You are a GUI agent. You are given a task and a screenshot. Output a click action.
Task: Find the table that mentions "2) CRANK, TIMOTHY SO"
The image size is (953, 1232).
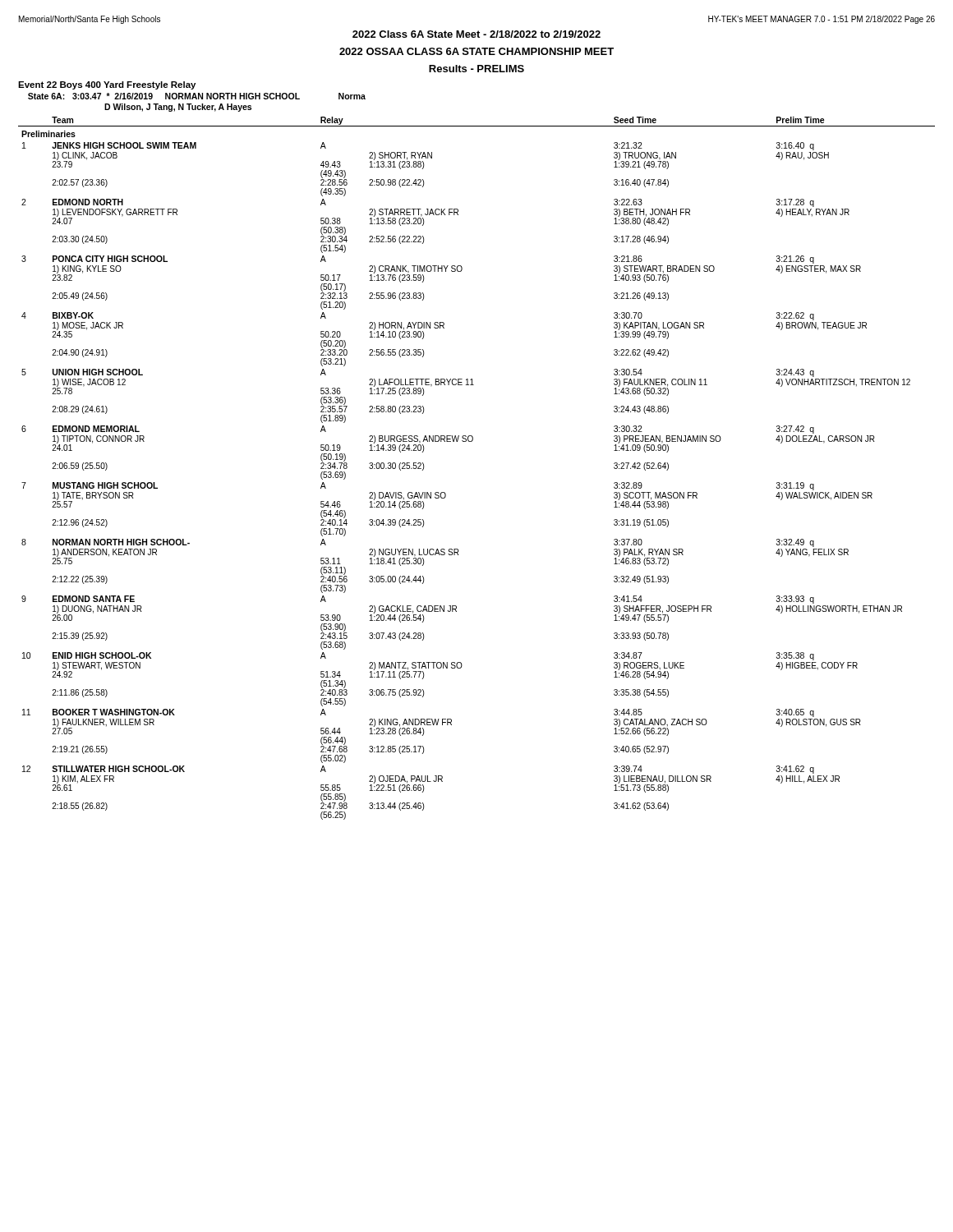coord(476,467)
